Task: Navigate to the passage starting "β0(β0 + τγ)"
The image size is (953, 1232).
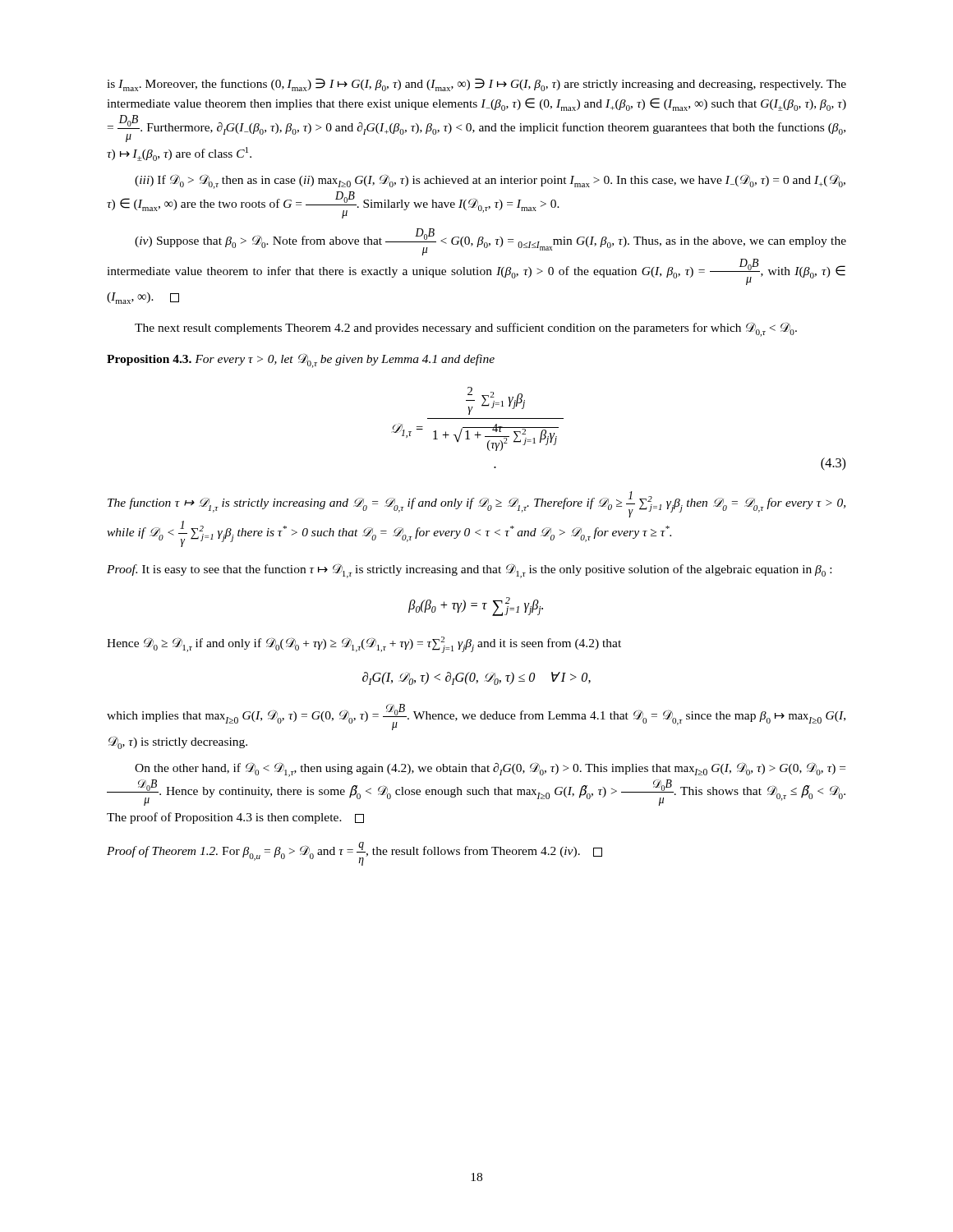Action: pos(476,606)
